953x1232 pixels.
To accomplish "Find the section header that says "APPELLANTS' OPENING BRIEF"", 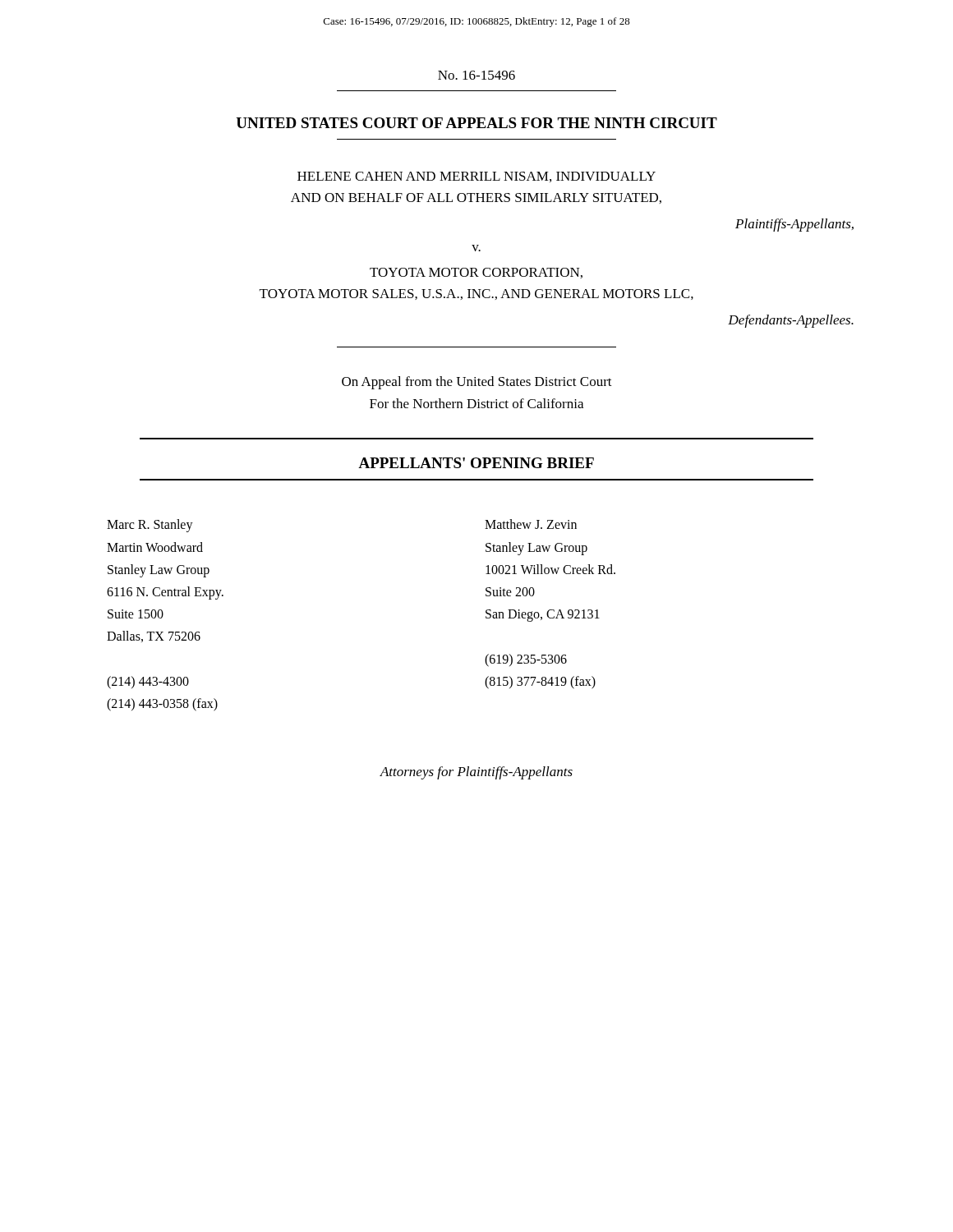I will click(x=476, y=463).
